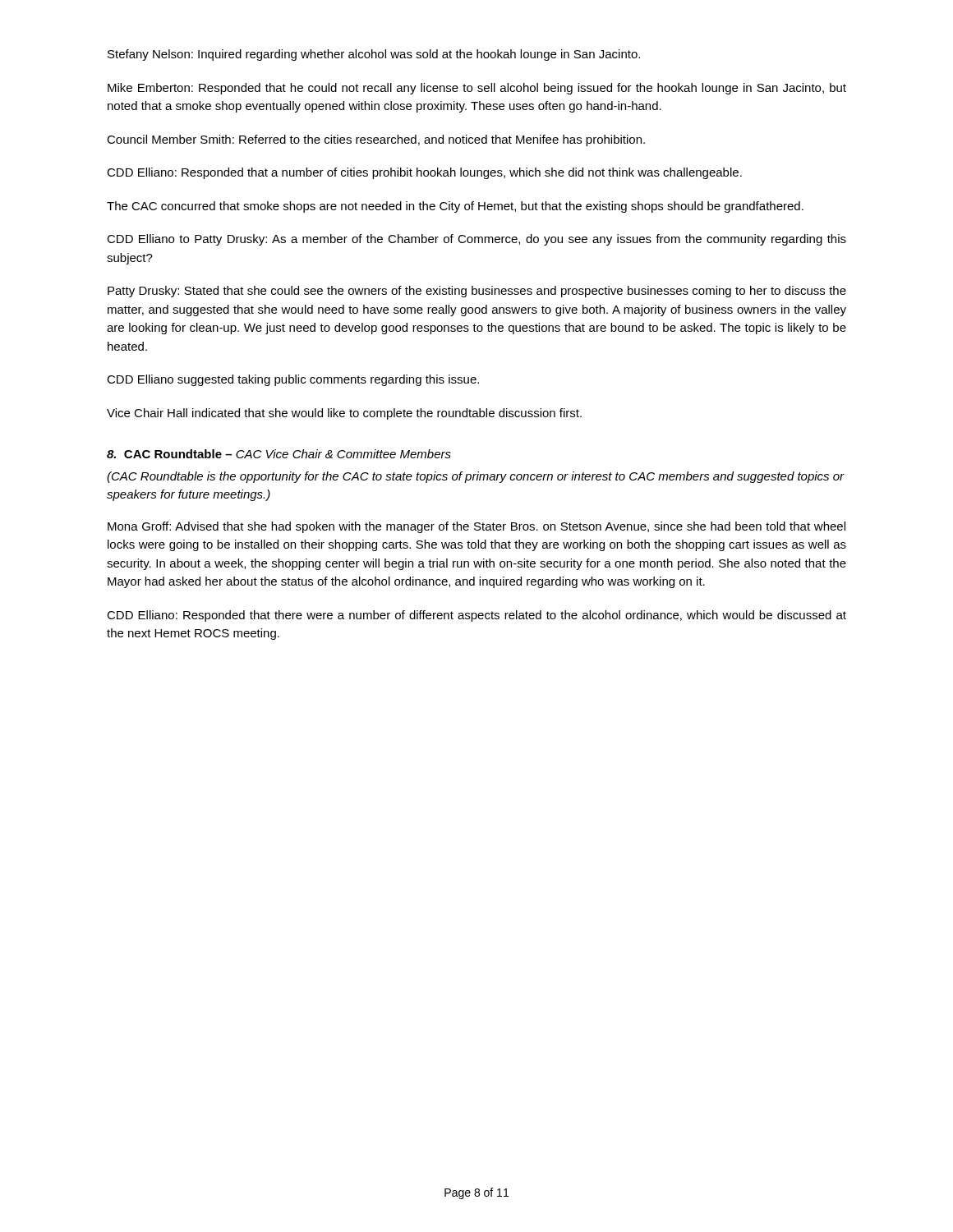Find the block on this page that starts "The CAC concurred"
This screenshot has width=953, height=1232.
pos(455,205)
